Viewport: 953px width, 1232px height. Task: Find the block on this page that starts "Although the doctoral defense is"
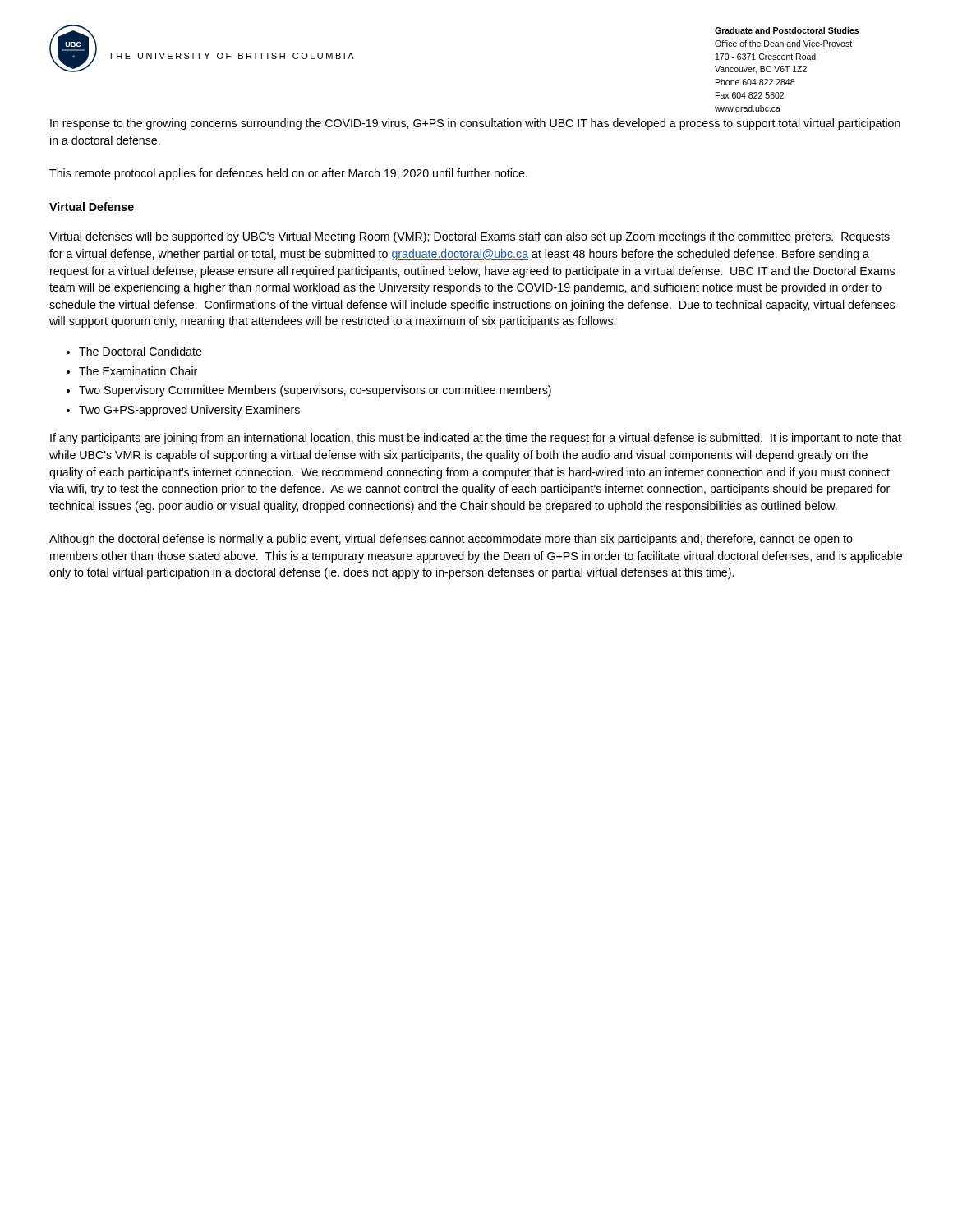[x=476, y=556]
